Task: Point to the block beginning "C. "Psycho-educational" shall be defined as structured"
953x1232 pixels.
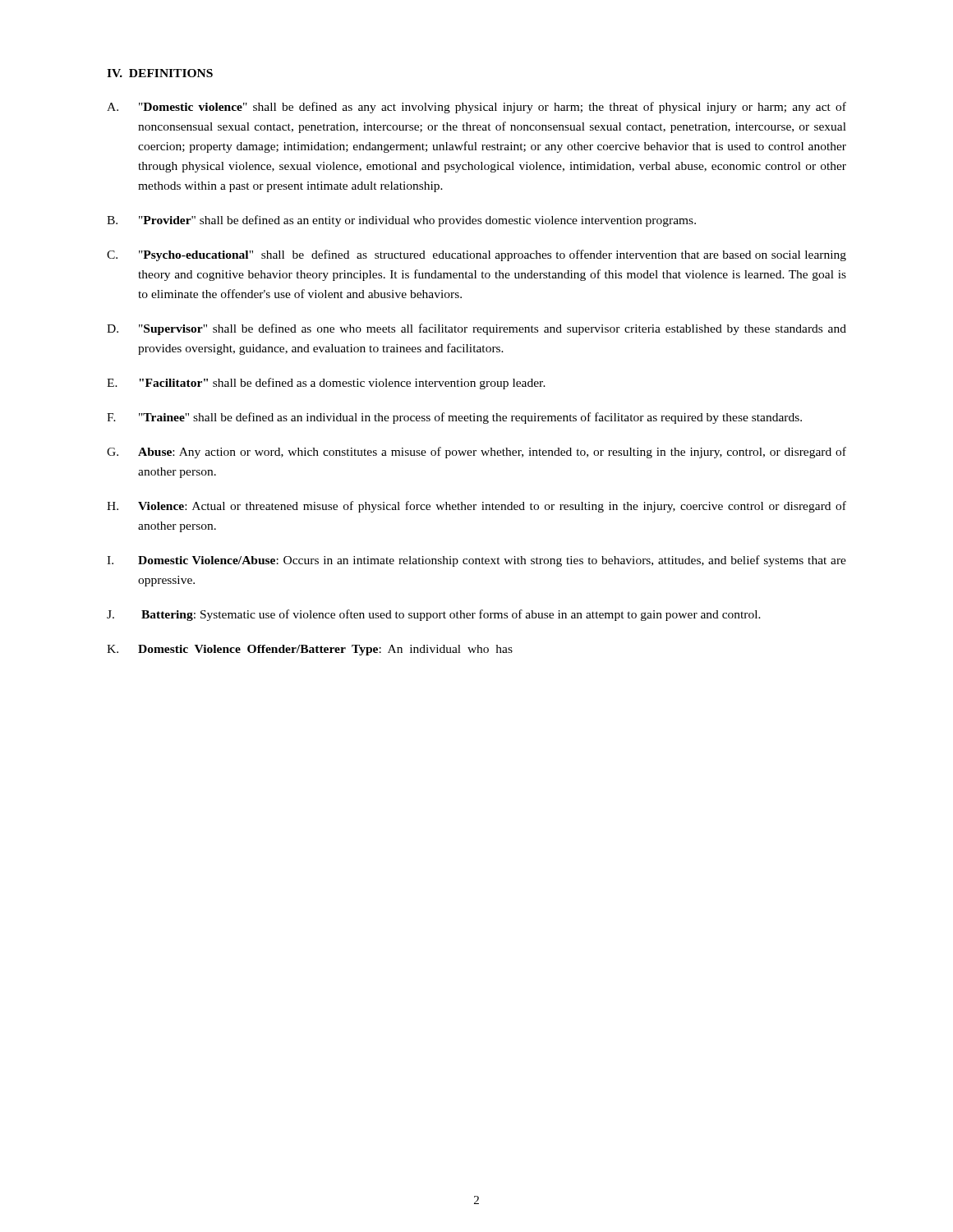Action: [x=476, y=274]
